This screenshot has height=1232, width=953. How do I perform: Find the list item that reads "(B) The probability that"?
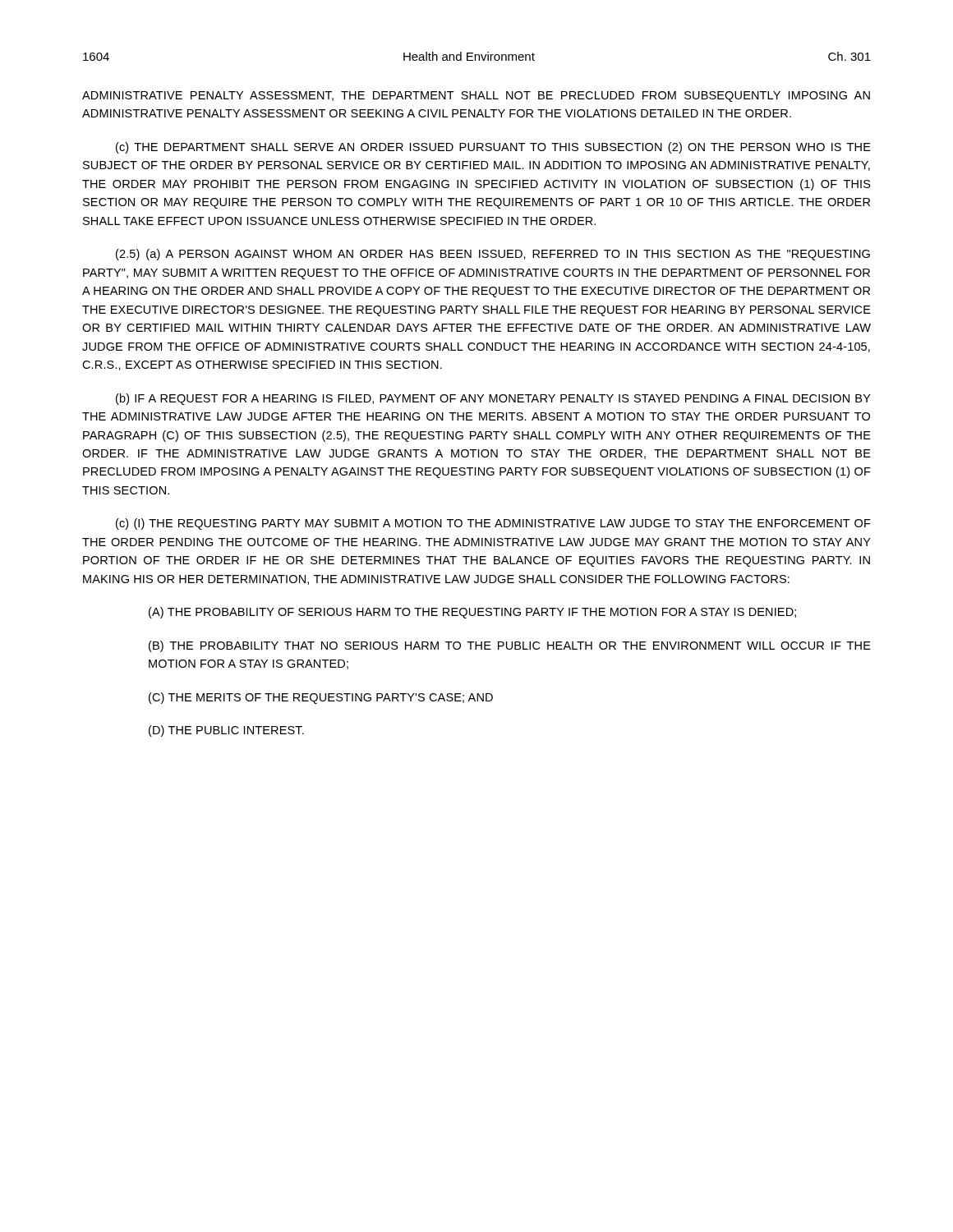tap(509, 655)
